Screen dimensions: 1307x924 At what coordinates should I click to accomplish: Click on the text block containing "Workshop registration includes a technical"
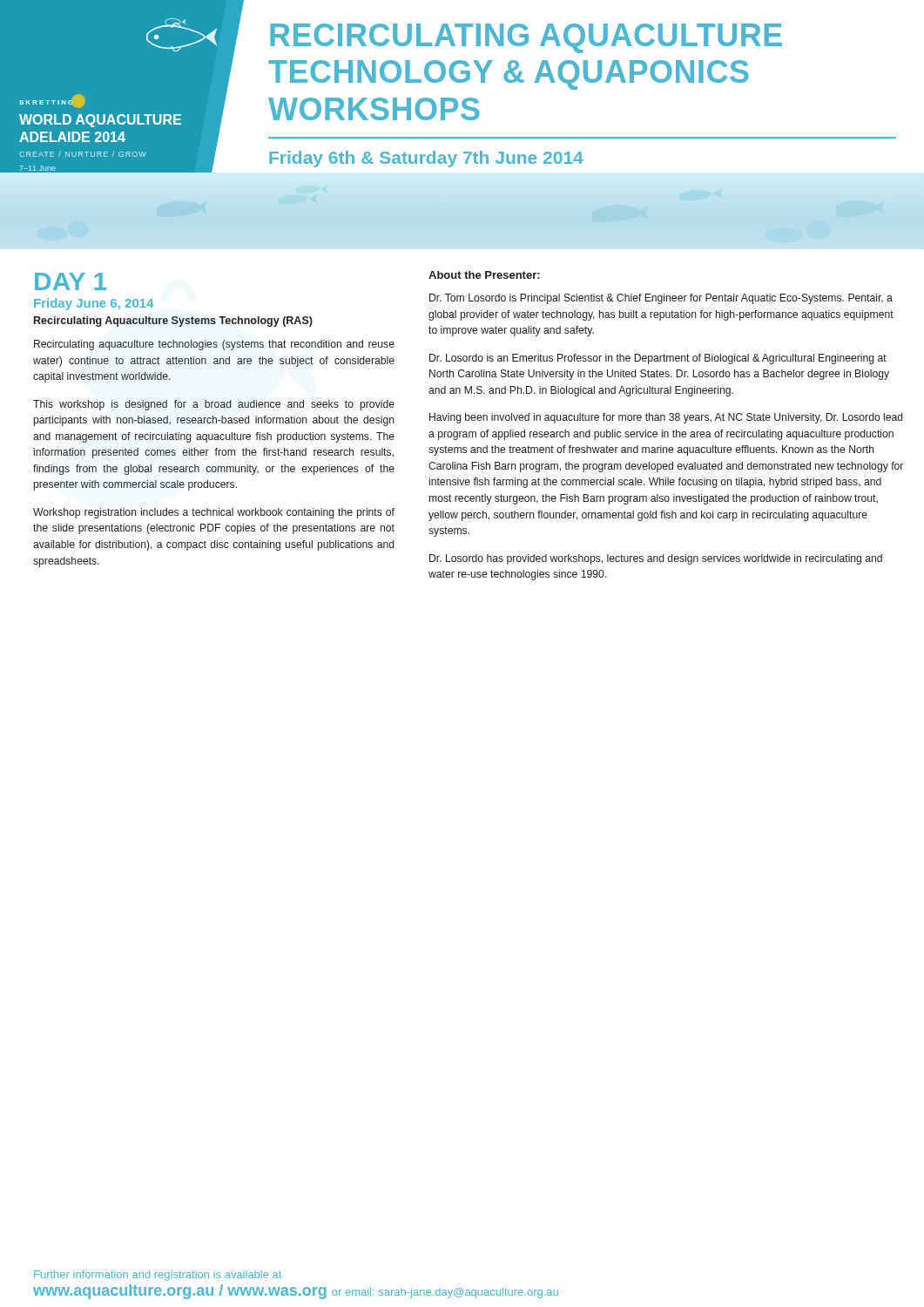point(214,537)
